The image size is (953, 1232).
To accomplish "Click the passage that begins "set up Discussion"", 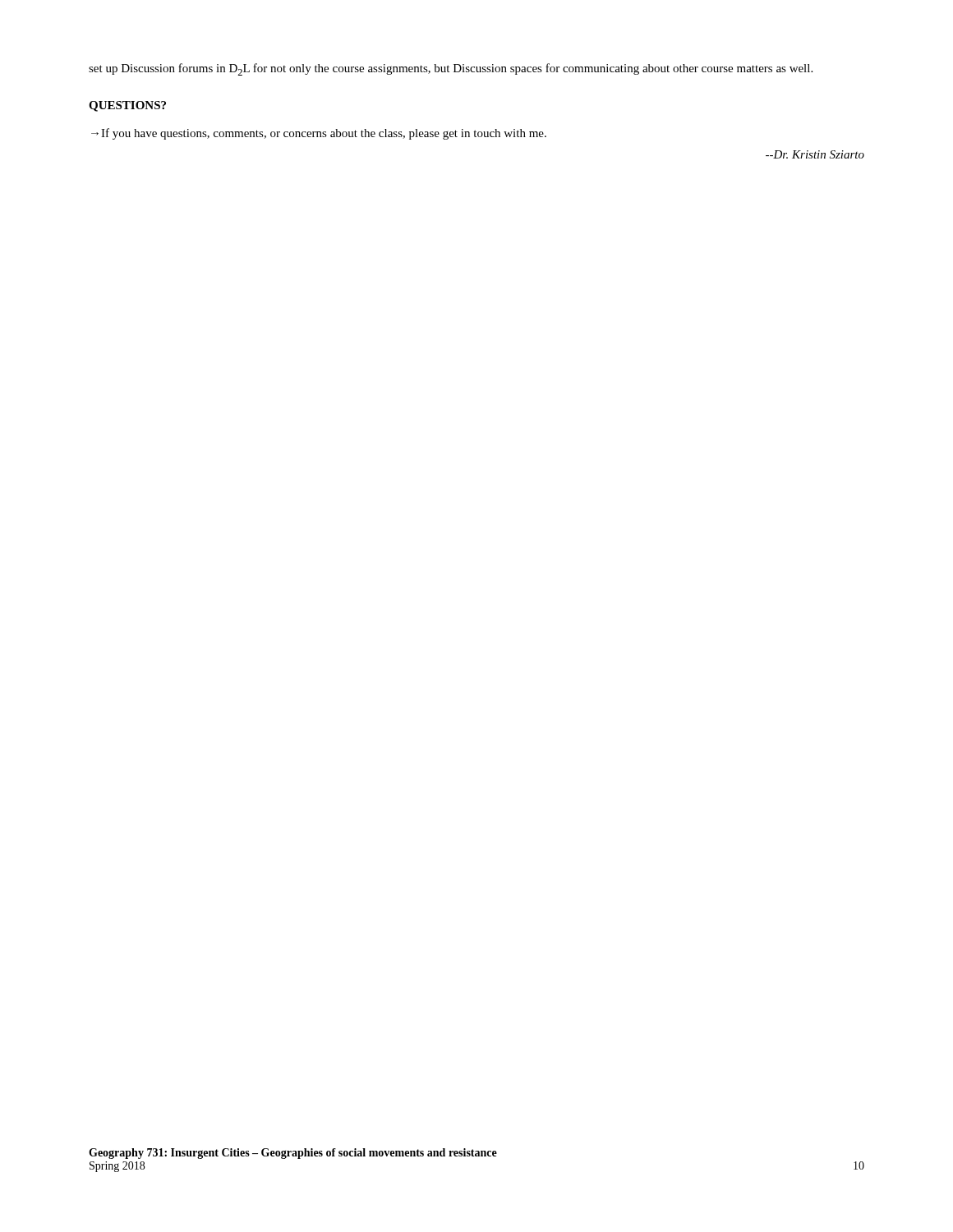I will 476,70.
